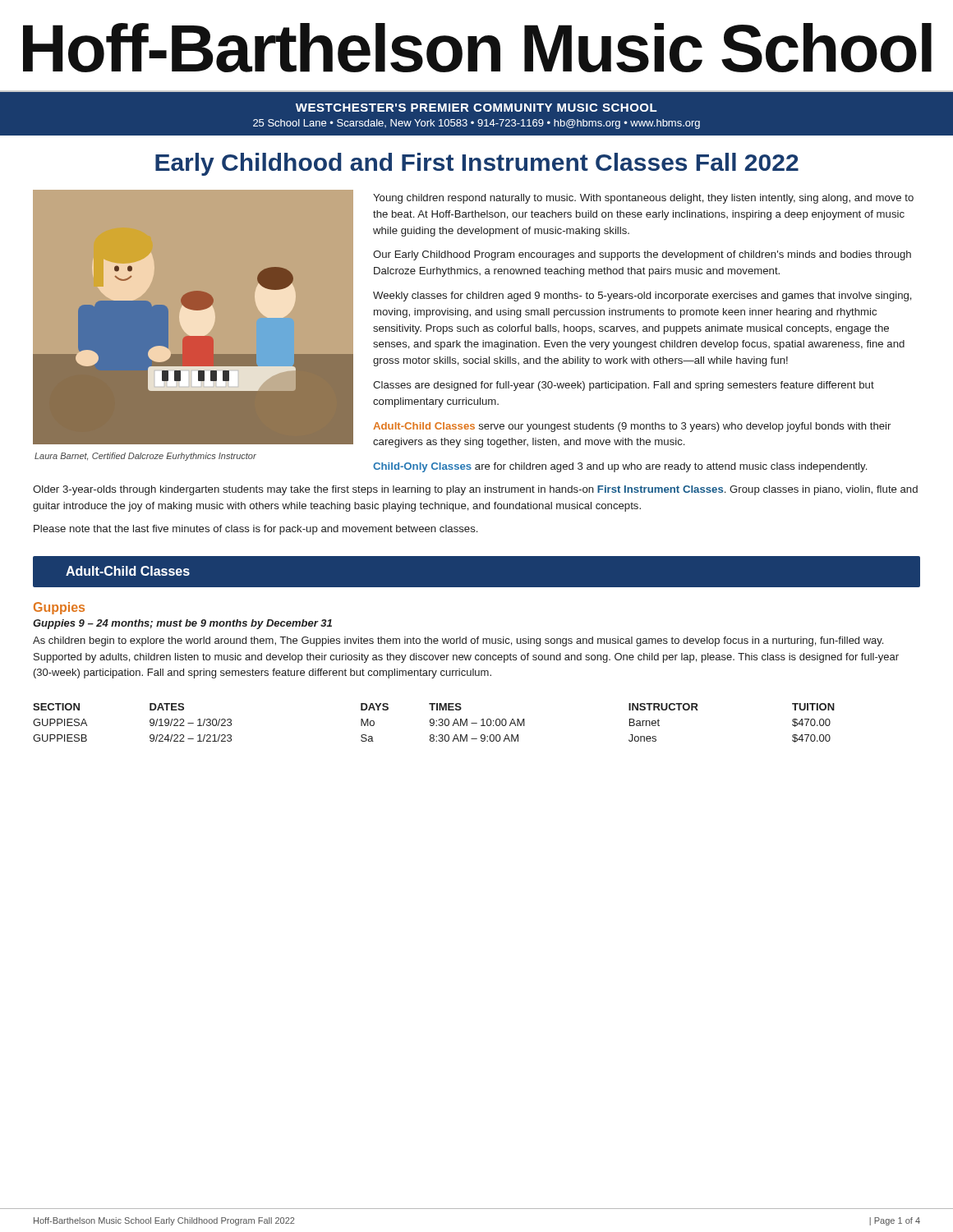
Task: Click on the text block that reads "Please note that the last five minutes"
Action: point(256,528)
